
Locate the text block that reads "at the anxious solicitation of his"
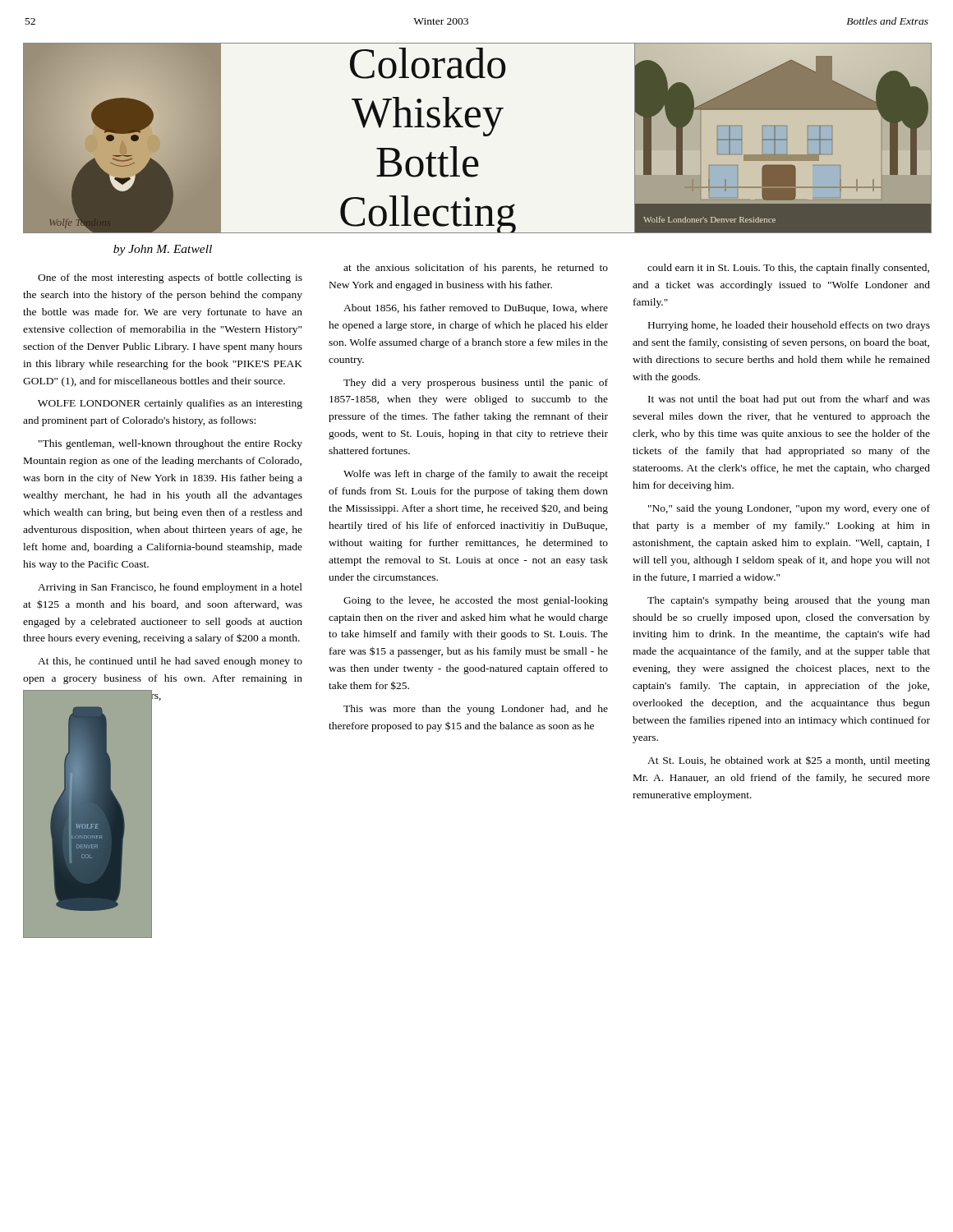(468, 497)
